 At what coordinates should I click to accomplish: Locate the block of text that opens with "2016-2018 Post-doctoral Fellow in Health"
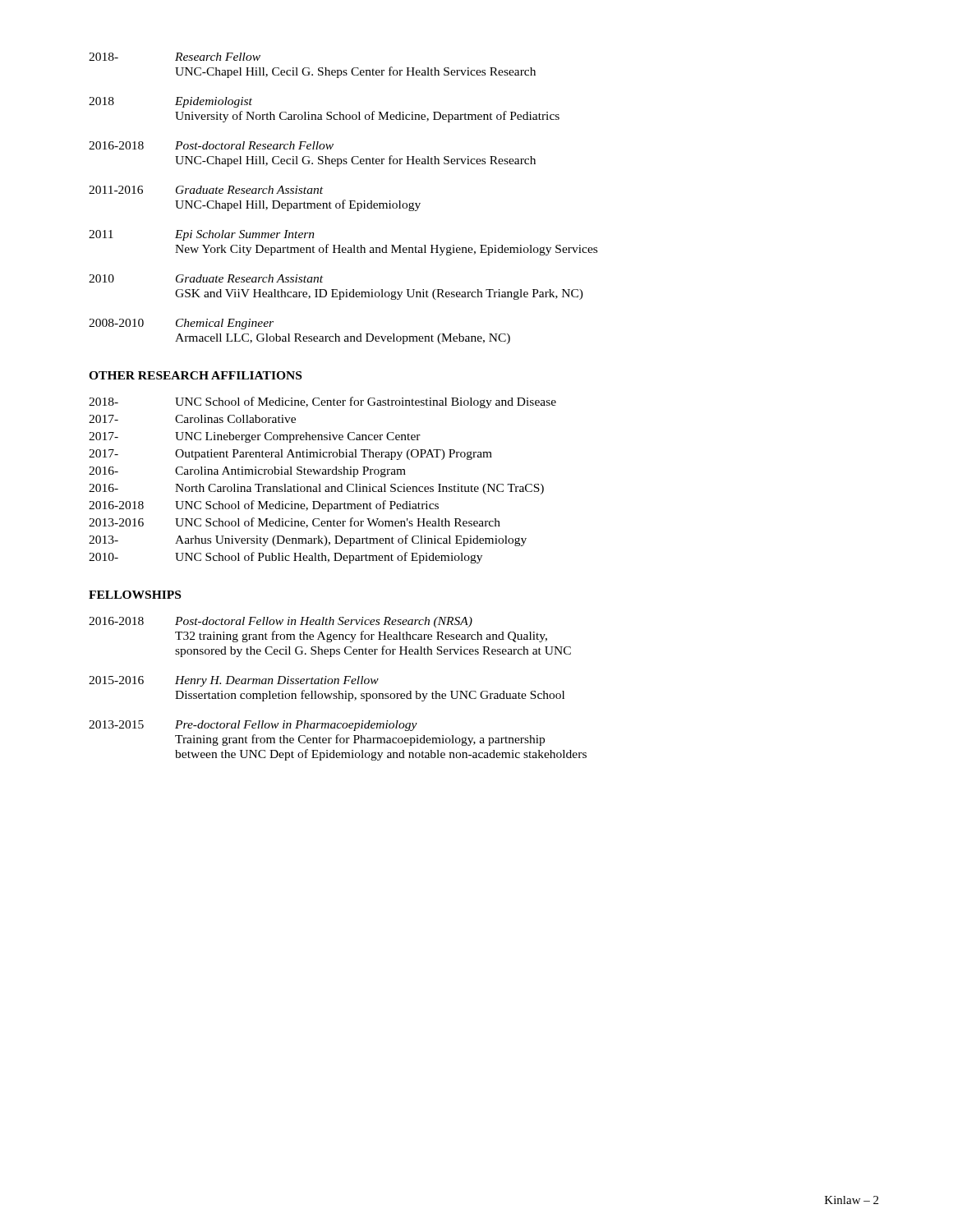tap(484, 636)
